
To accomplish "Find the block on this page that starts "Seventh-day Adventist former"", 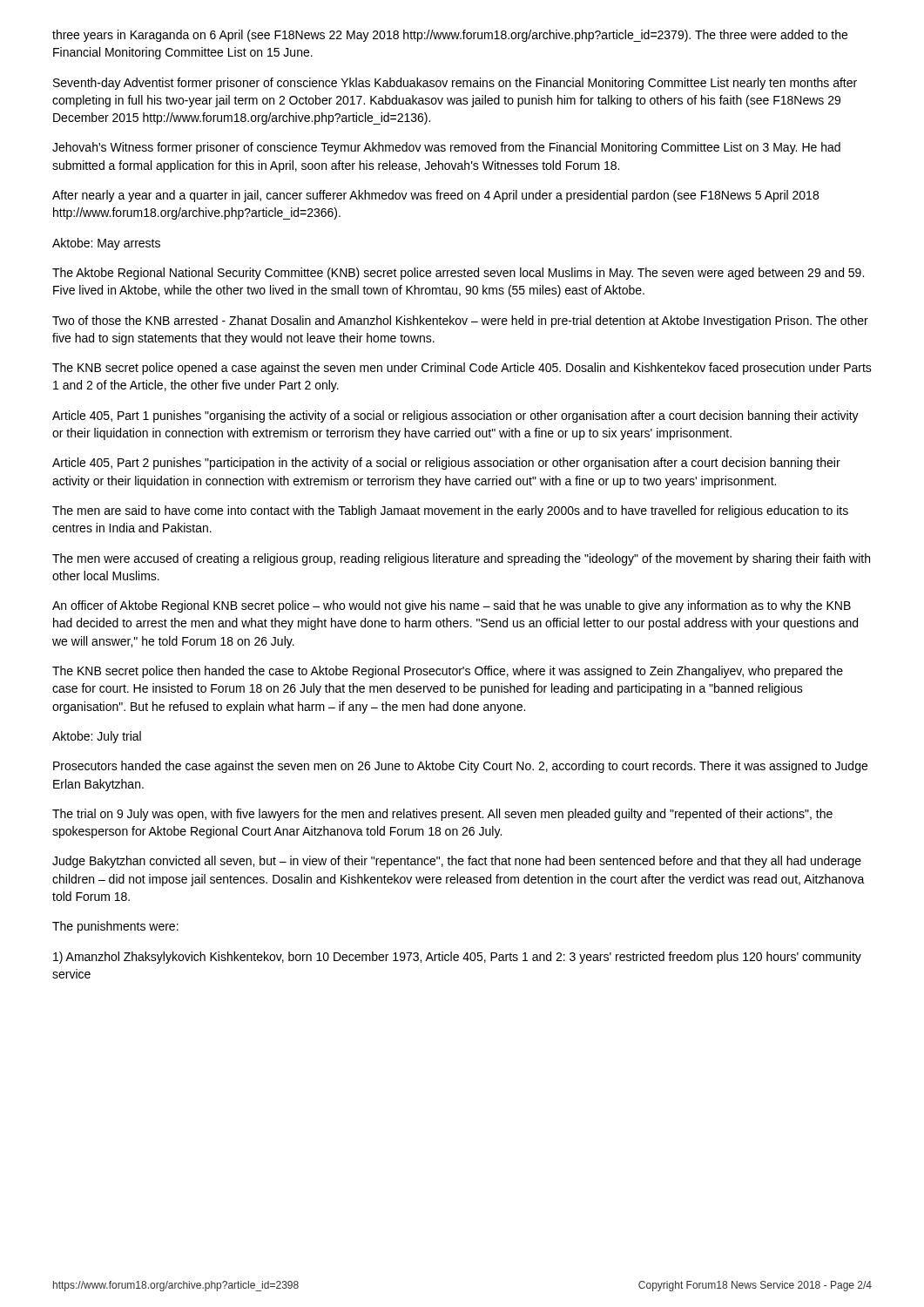I will click(455, 100).
